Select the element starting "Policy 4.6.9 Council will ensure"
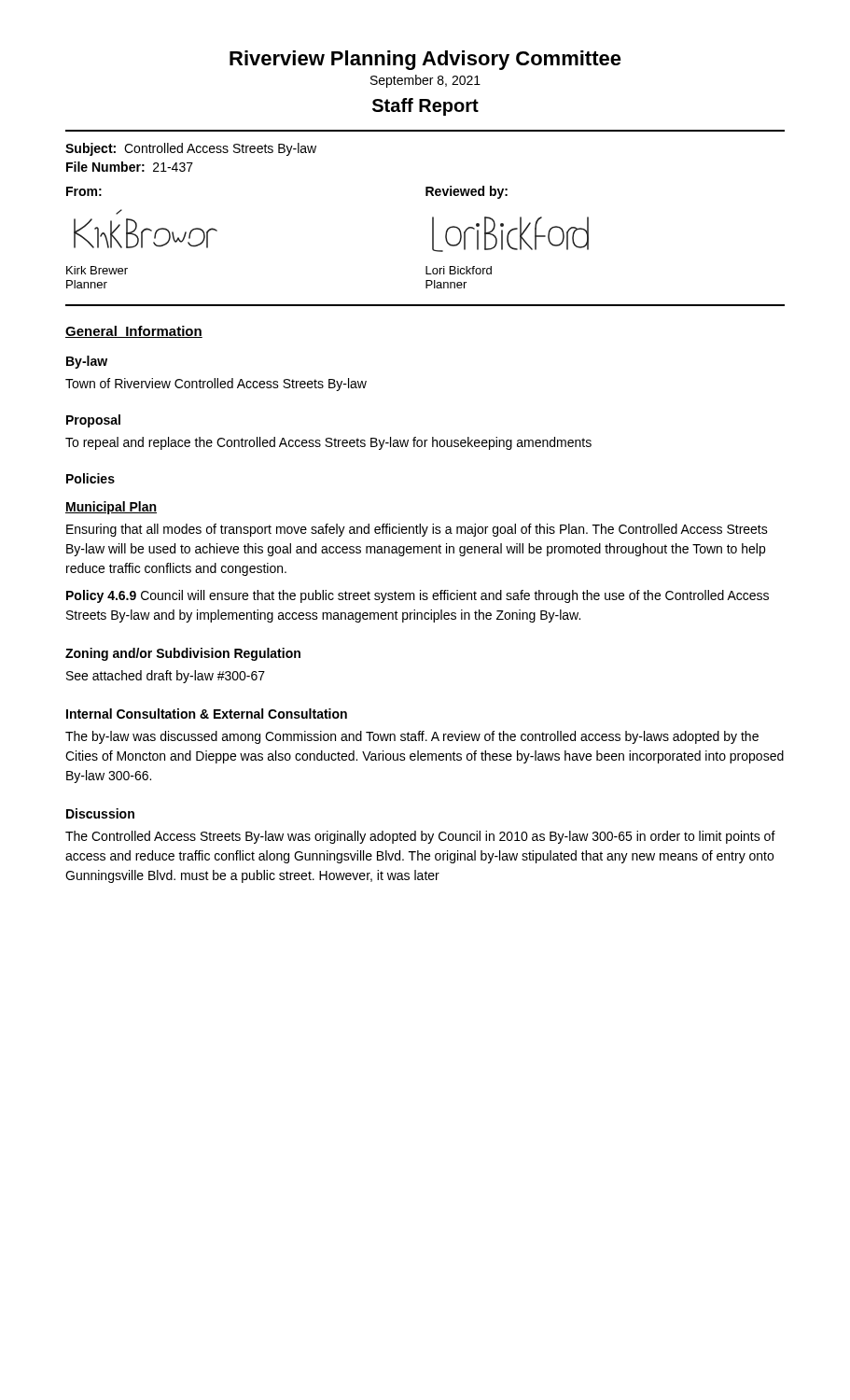The width and height of the screenshot is (850, 1400). click(x=417, y=605)
